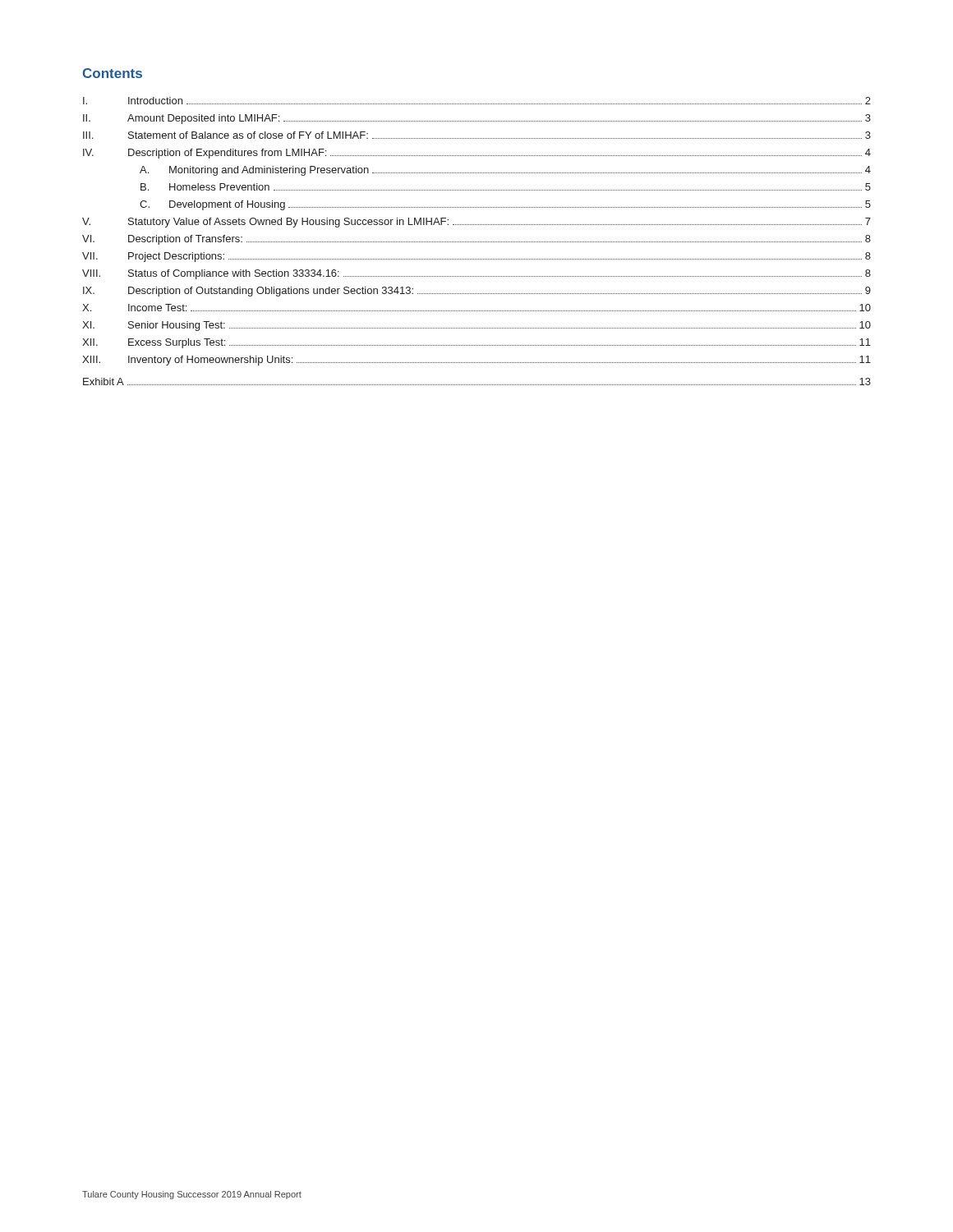The height and width of the screenshot is (1232, 953).
Task: Locate the text "Exhibit A 13"
Action: 476,382
